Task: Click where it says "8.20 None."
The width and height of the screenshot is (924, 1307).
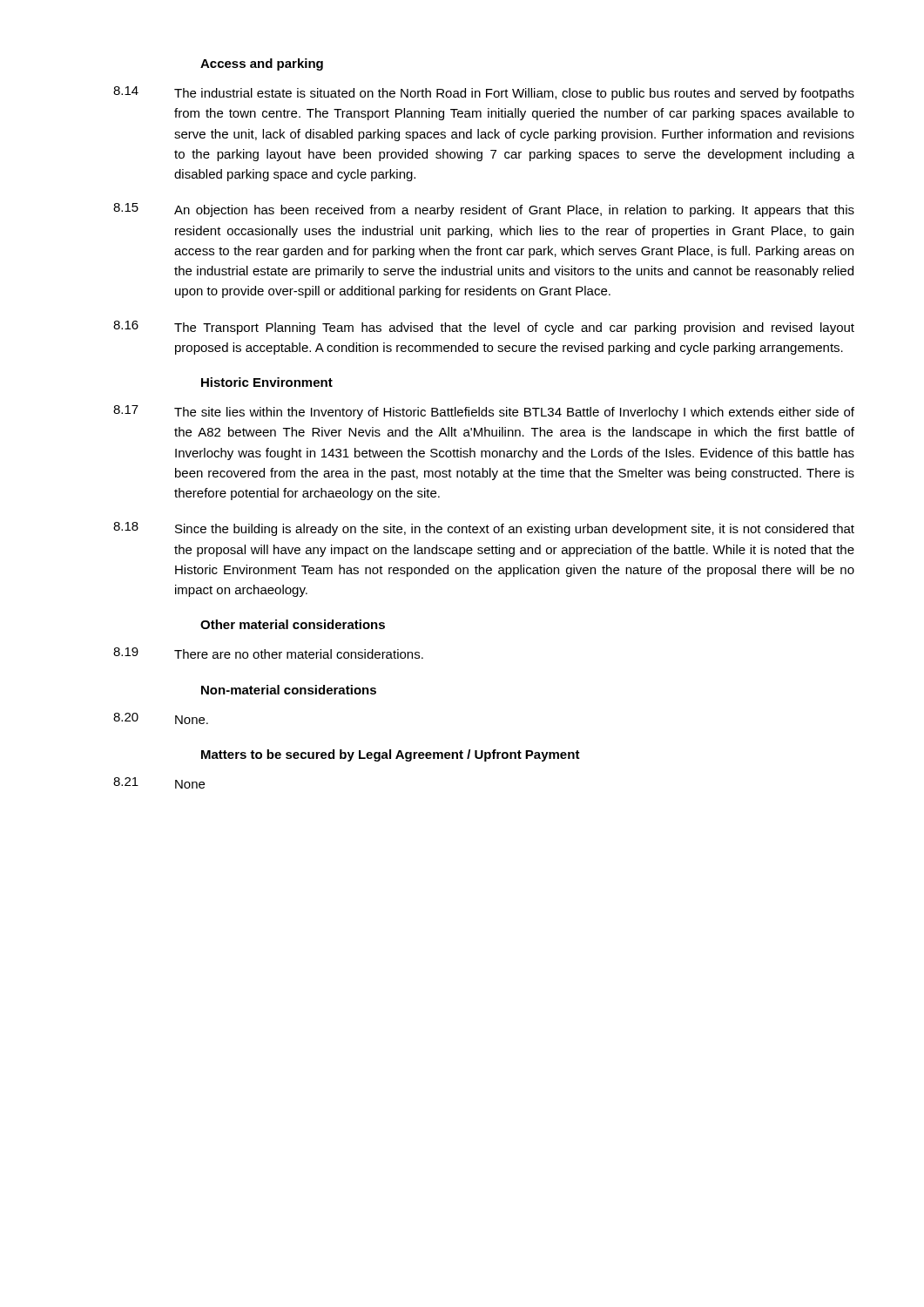Action: (128, 718)
